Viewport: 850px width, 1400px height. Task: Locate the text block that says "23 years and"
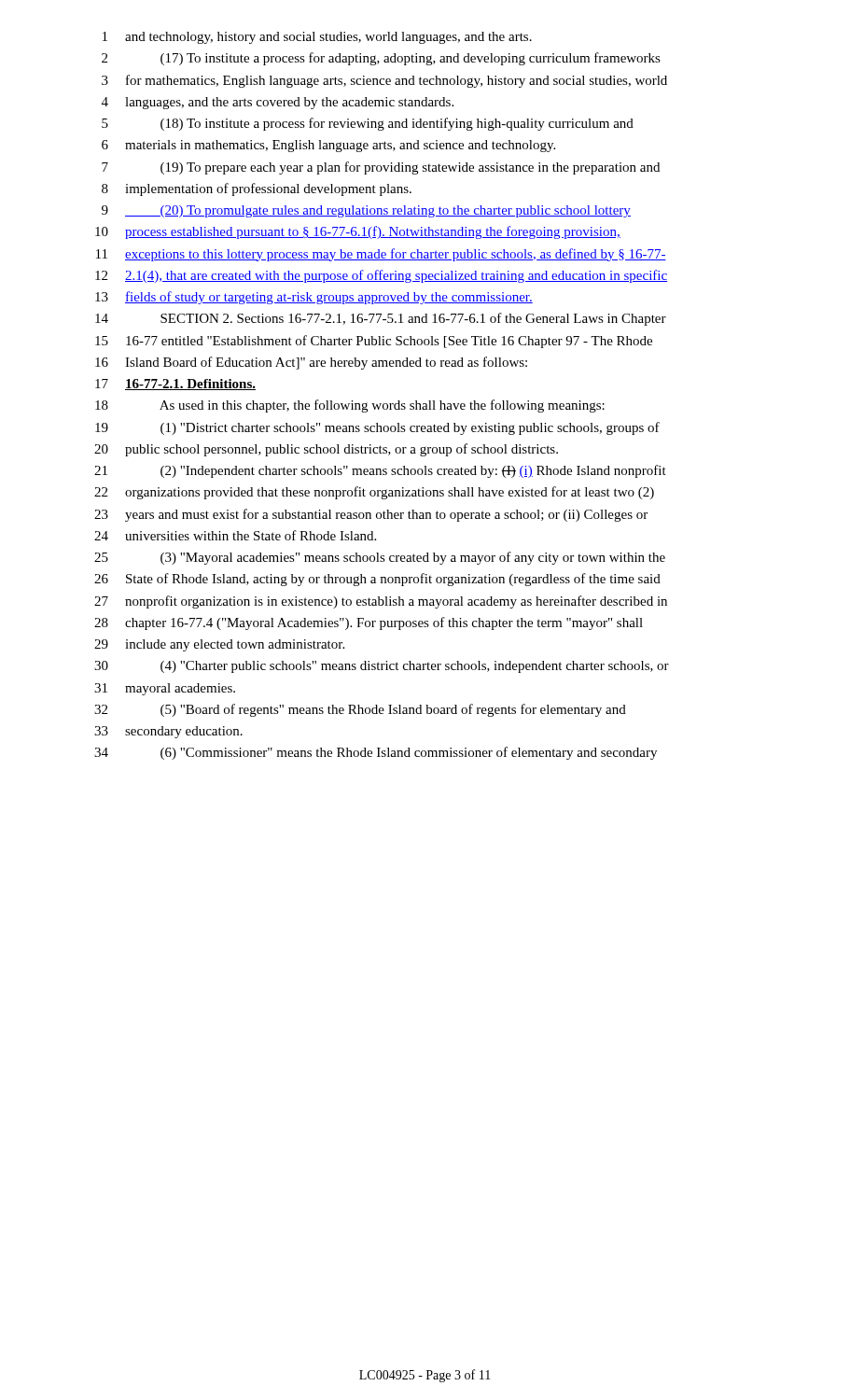click(434, 514)
